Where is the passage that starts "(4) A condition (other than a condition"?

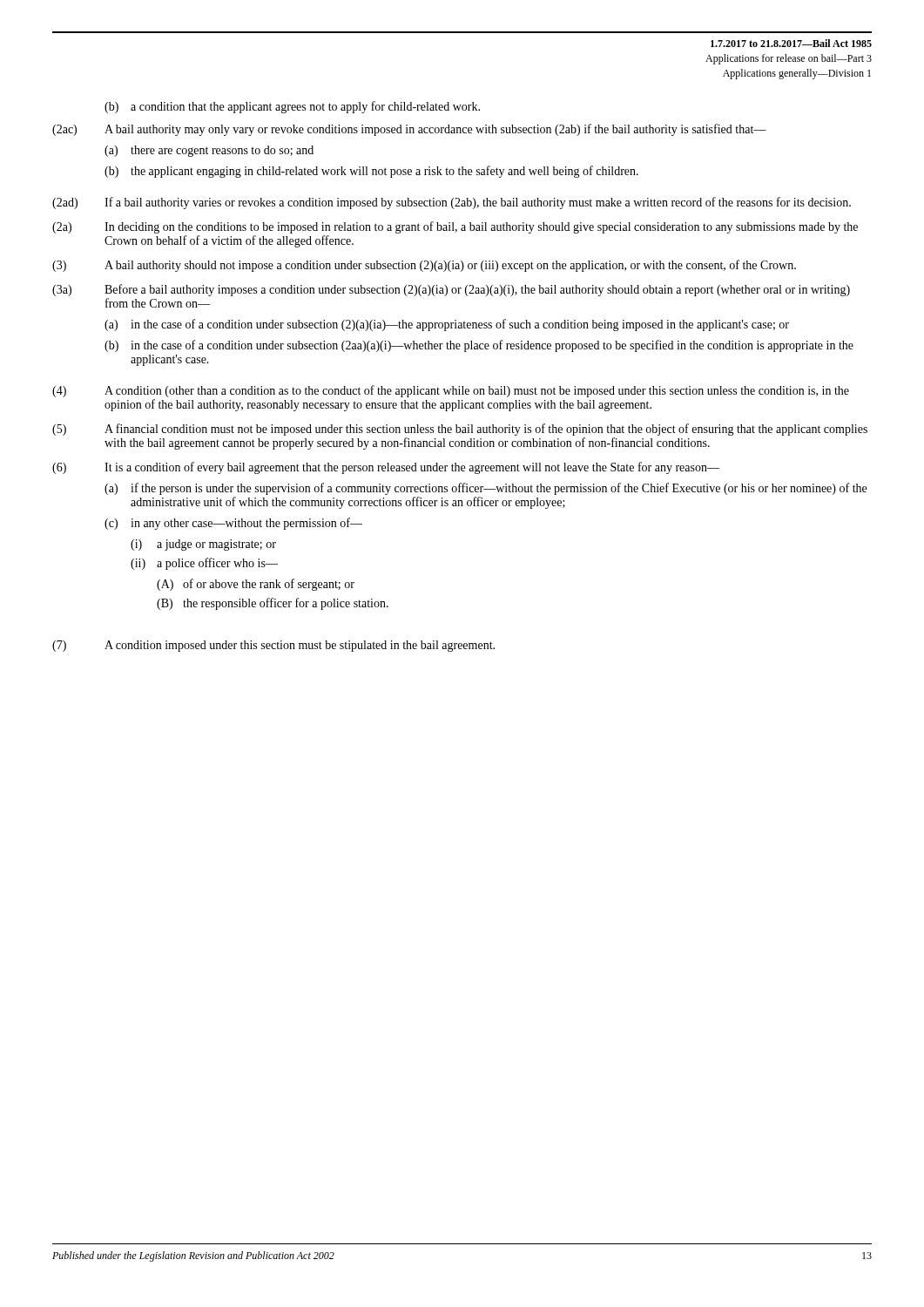click(462, 398)
